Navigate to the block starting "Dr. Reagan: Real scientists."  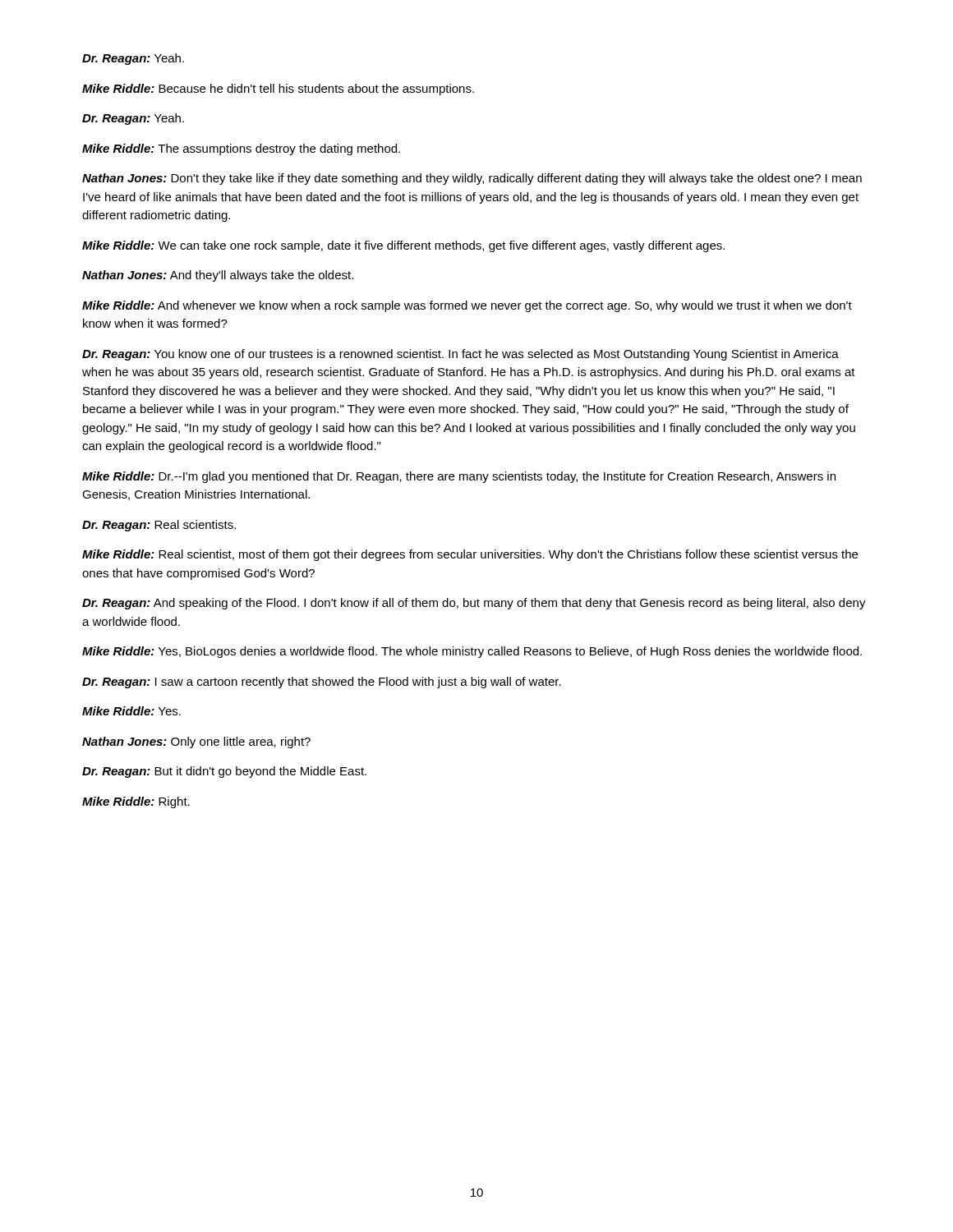click(160, 524)
